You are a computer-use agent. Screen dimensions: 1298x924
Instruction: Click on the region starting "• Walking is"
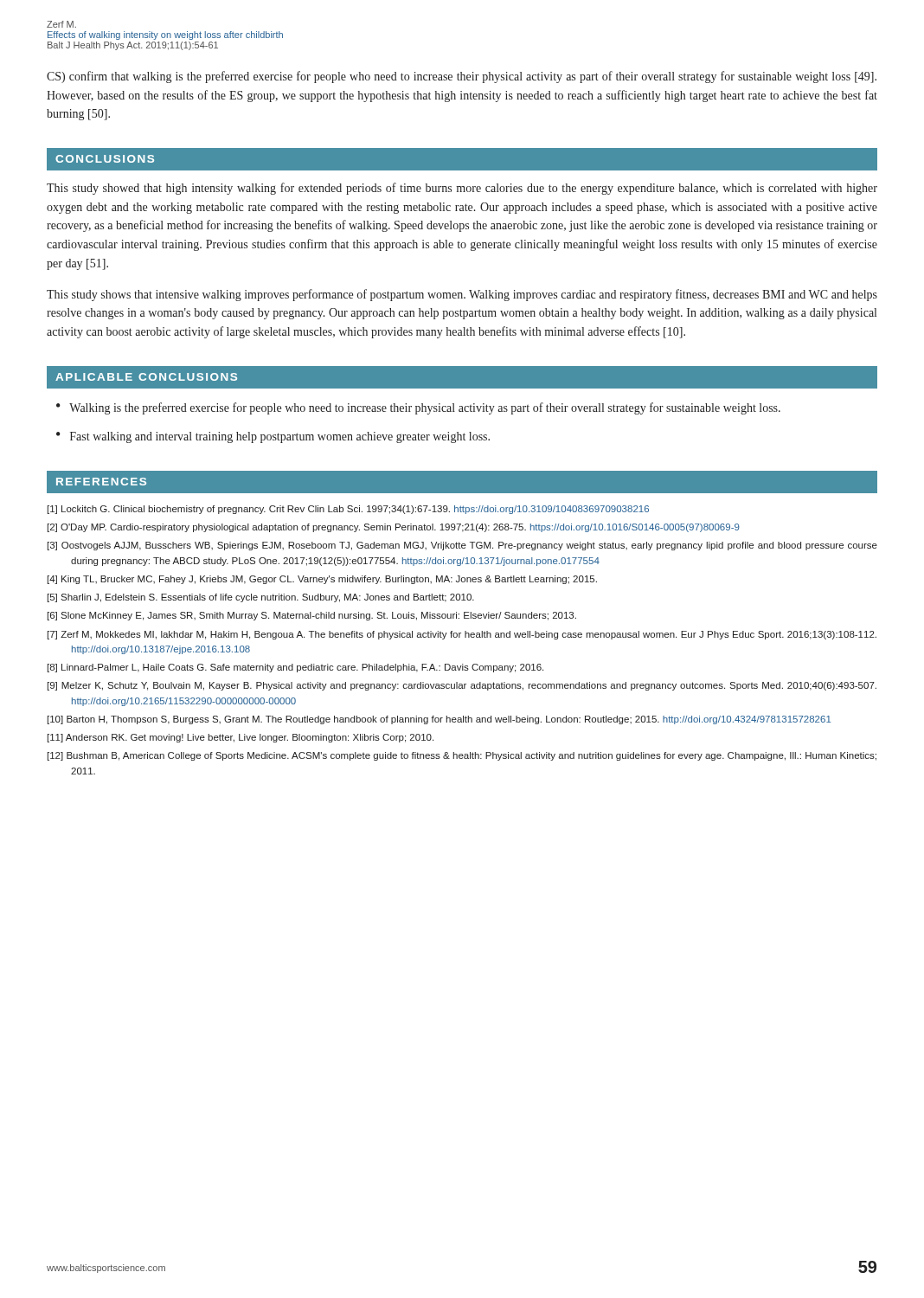click(466, 408)
